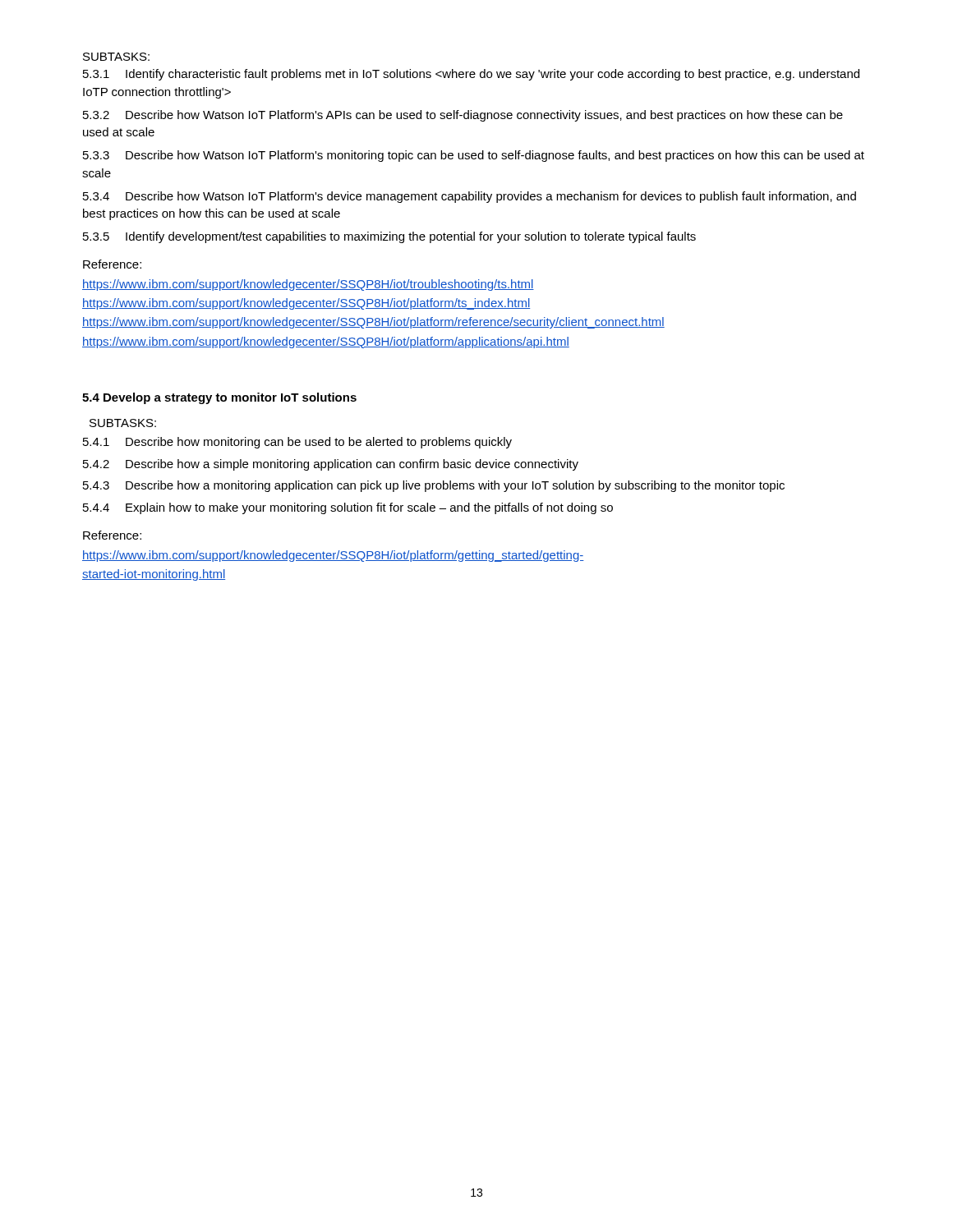
Task: Point to the text block starting "5.3.1Identify characteristic fault problems met in IoT"
Action: (471, 82)
